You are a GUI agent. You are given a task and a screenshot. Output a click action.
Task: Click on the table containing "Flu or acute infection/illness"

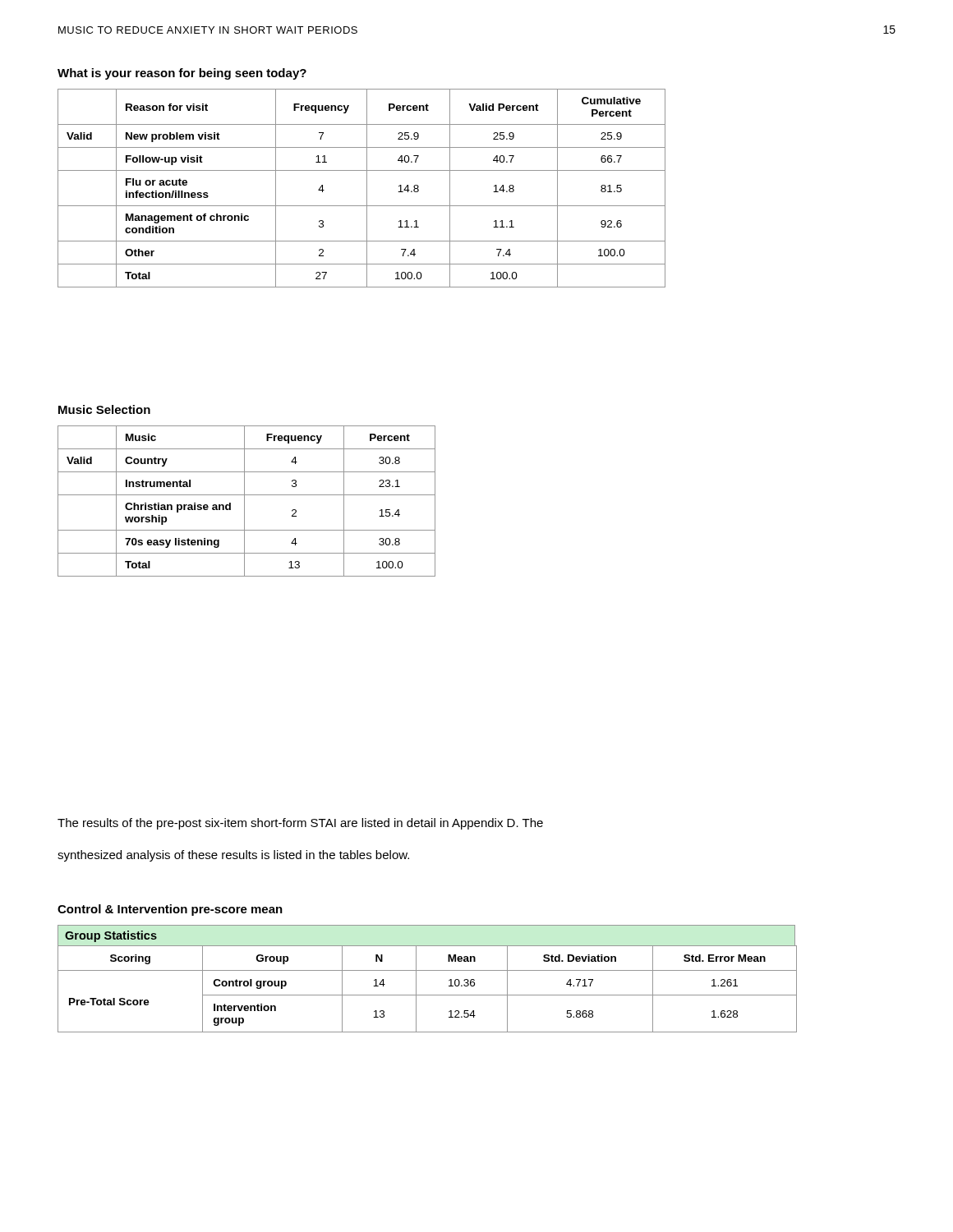361,188
